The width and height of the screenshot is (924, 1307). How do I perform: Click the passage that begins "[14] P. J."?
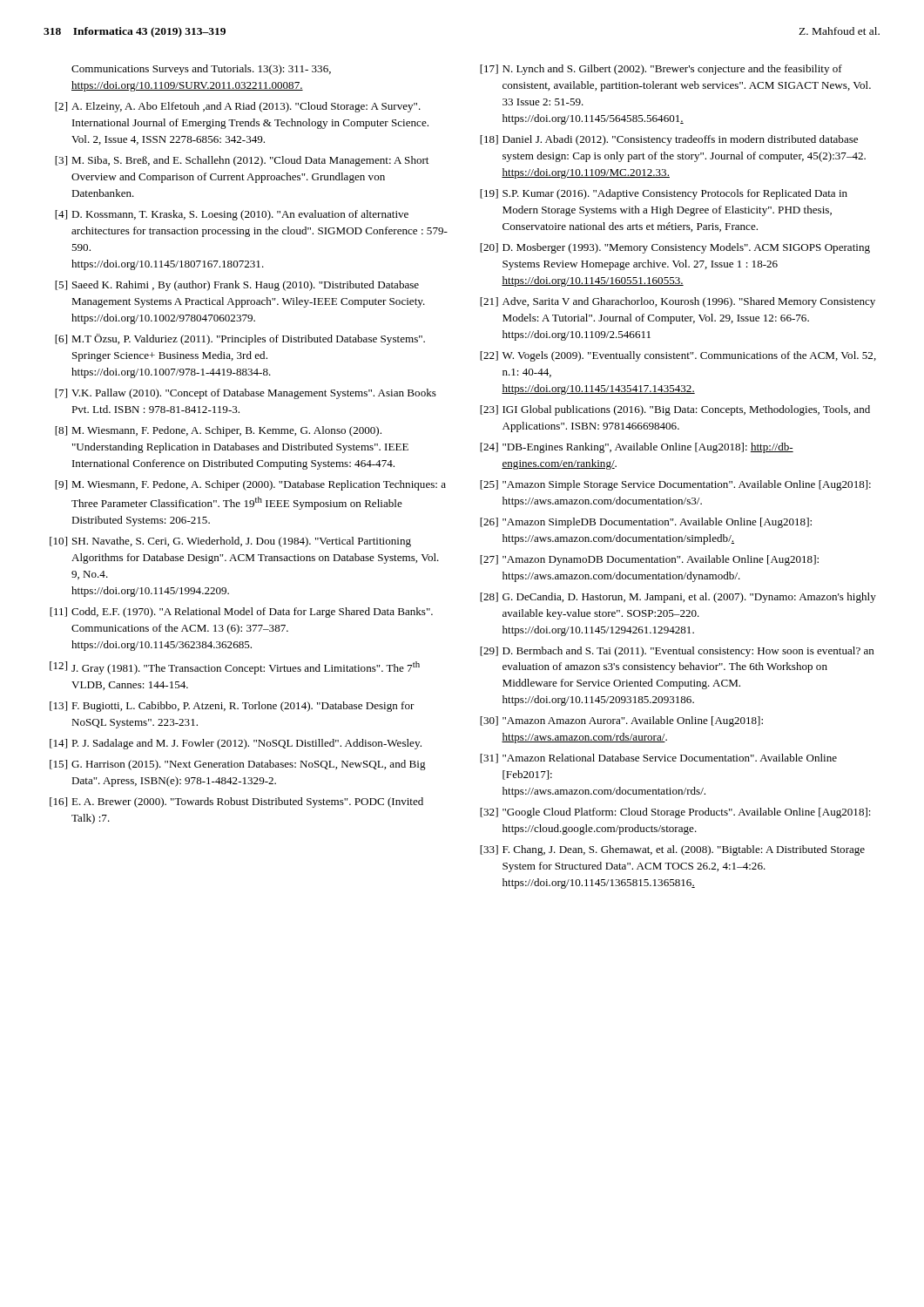247,744
